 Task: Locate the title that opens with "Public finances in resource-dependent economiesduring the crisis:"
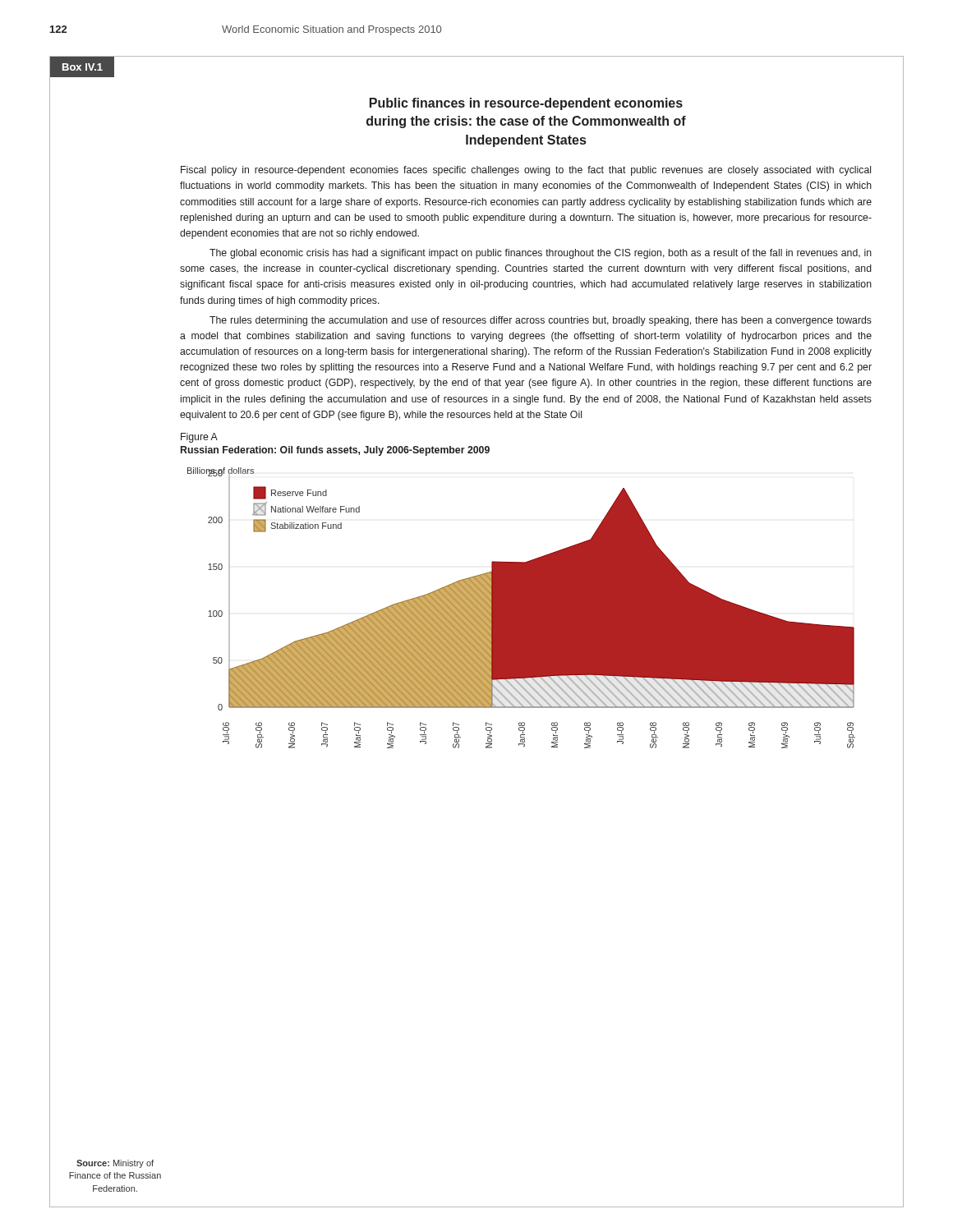point(526,121)
